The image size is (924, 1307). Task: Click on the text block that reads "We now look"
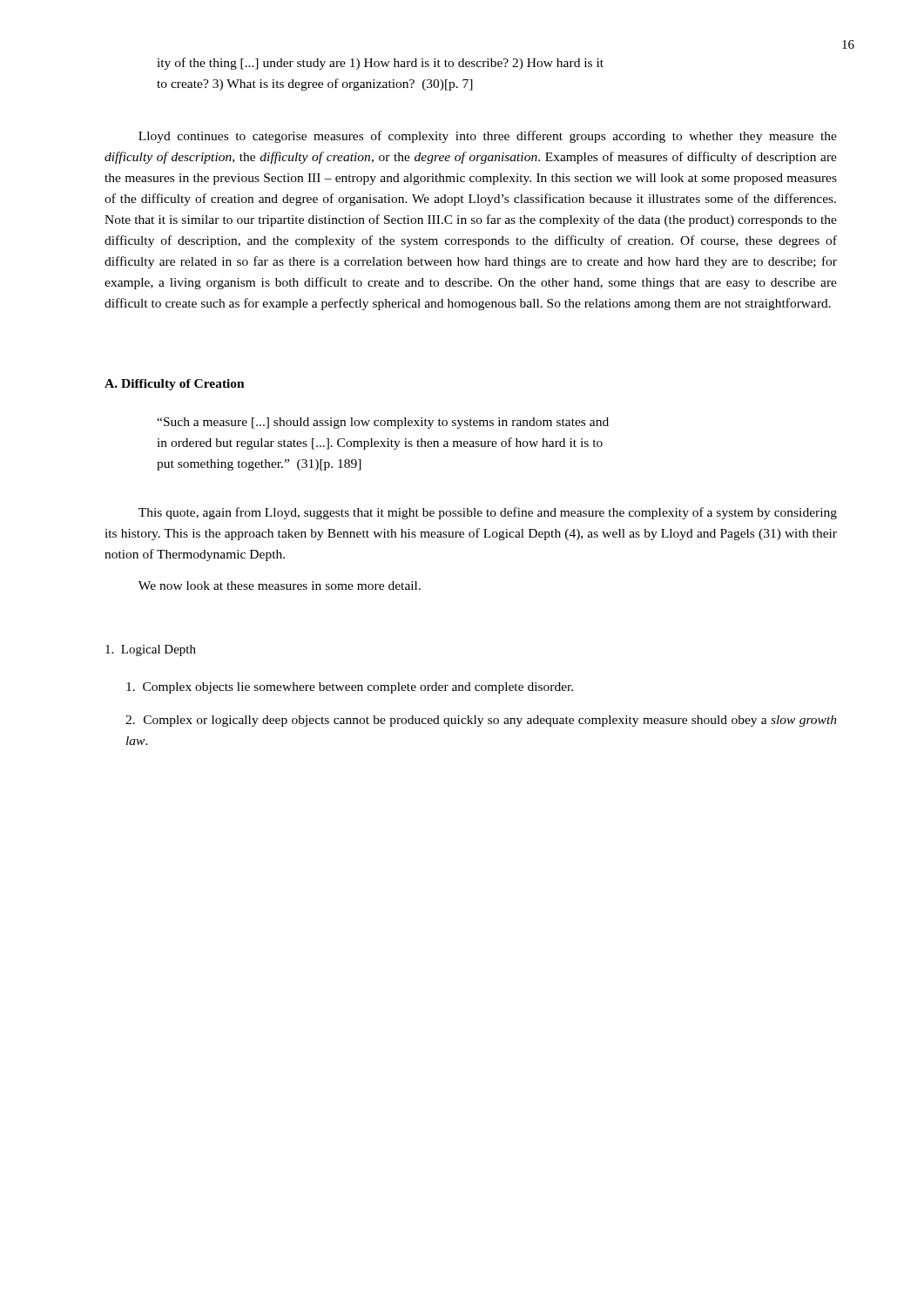pos(280,585)
